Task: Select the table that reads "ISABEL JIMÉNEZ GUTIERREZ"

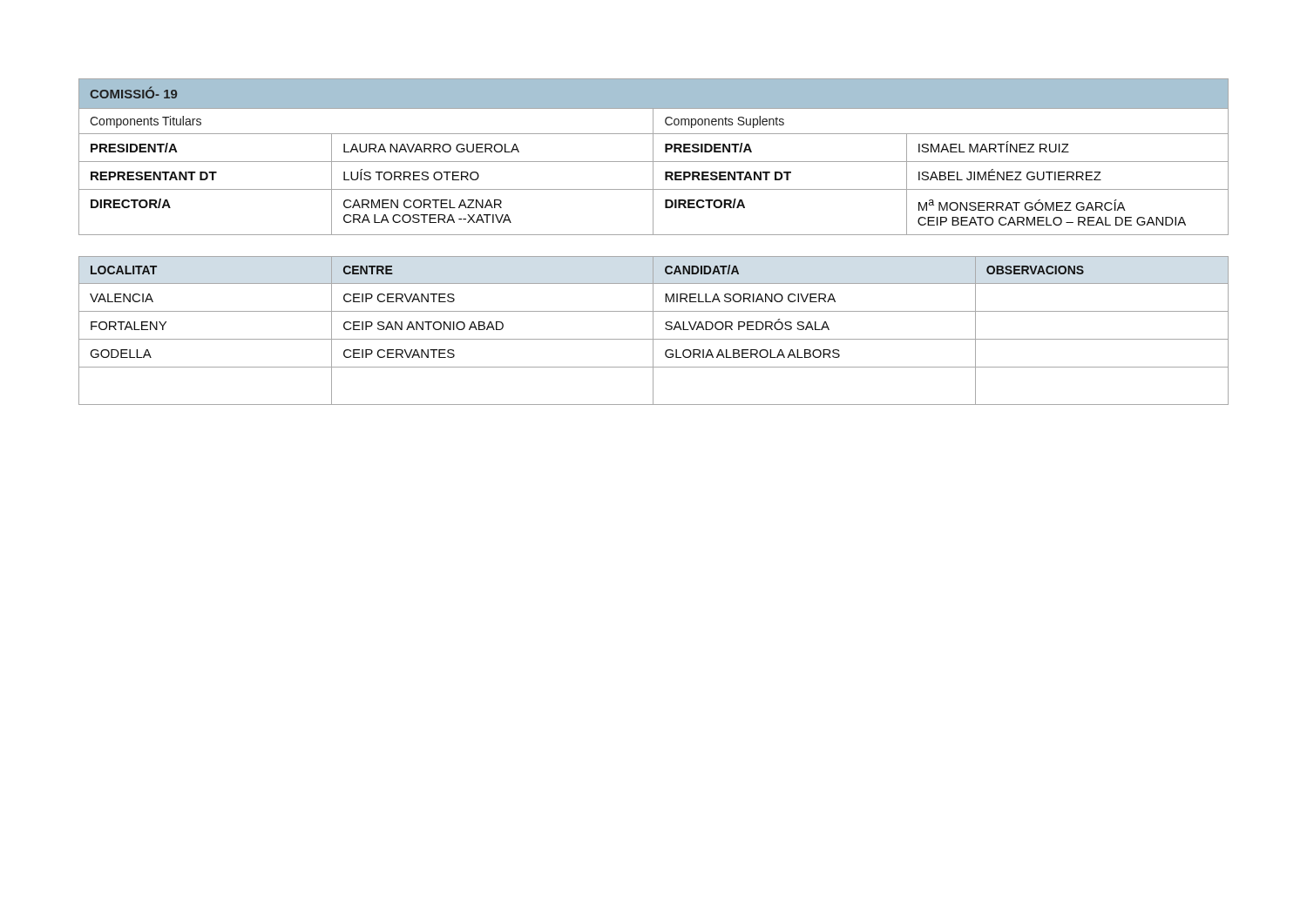Action: (654, 157)
